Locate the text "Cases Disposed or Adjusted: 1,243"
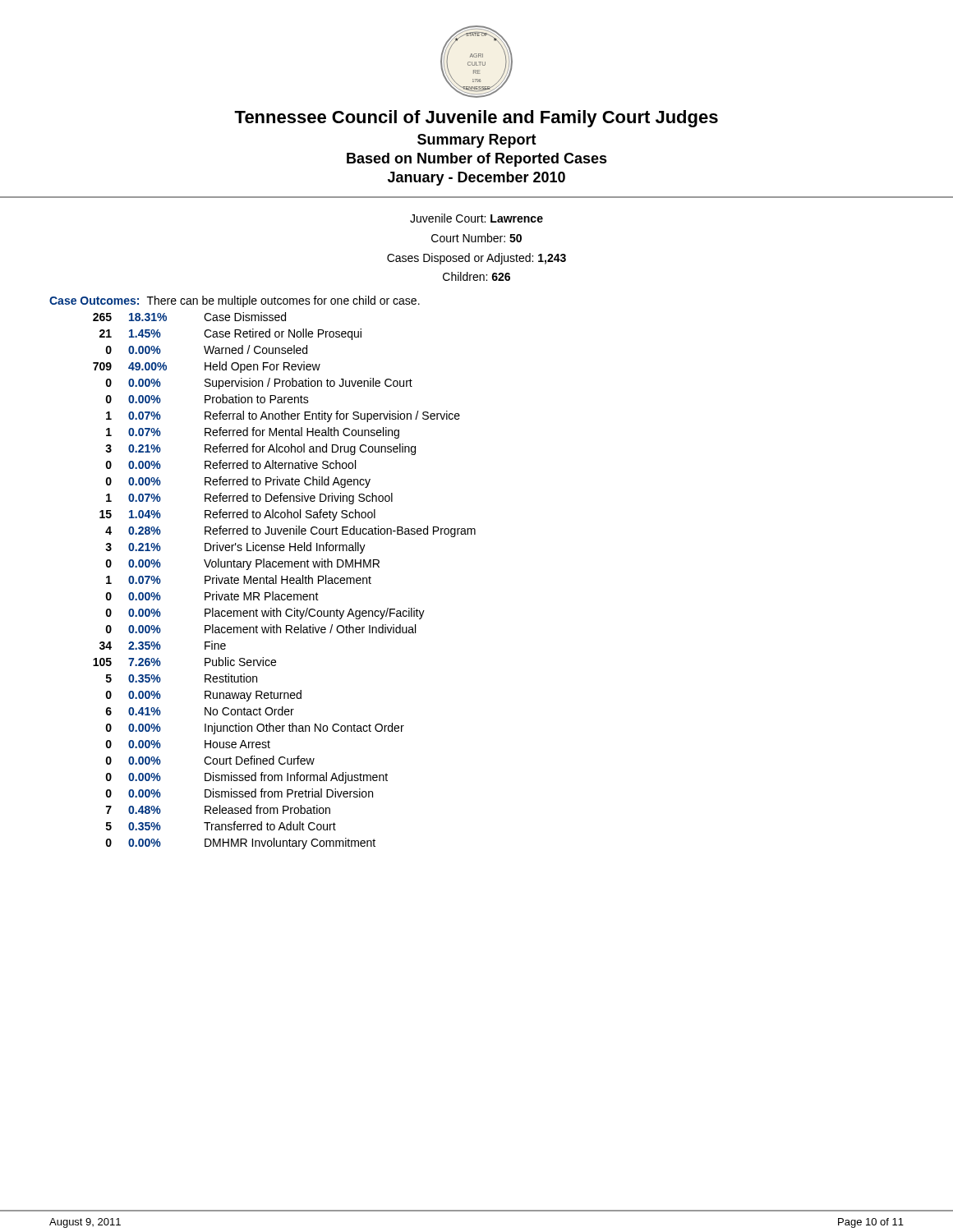The width and height of the screenshot is (953, 1232). [476, 258]
